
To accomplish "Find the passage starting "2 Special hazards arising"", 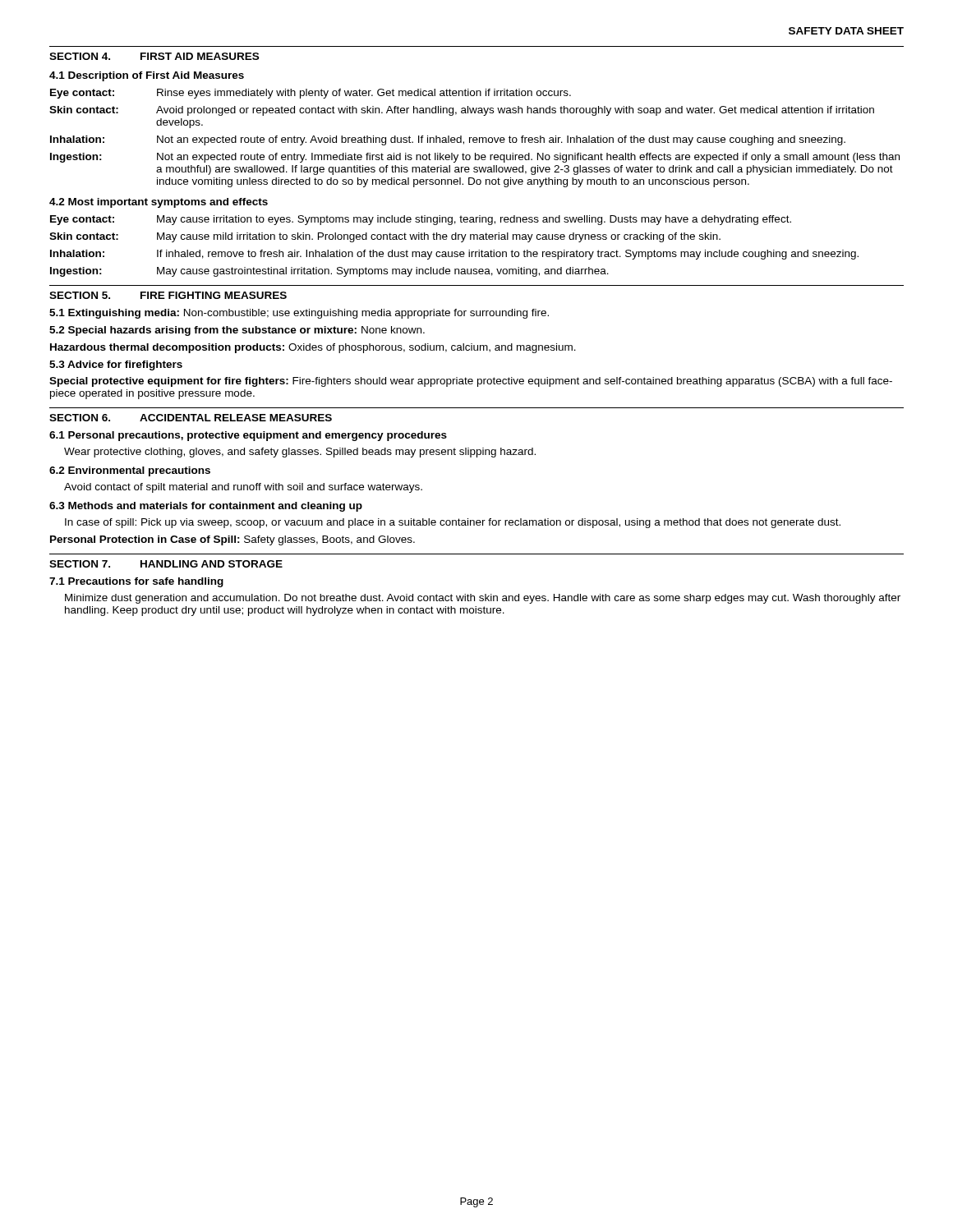I will coord(237,330).
